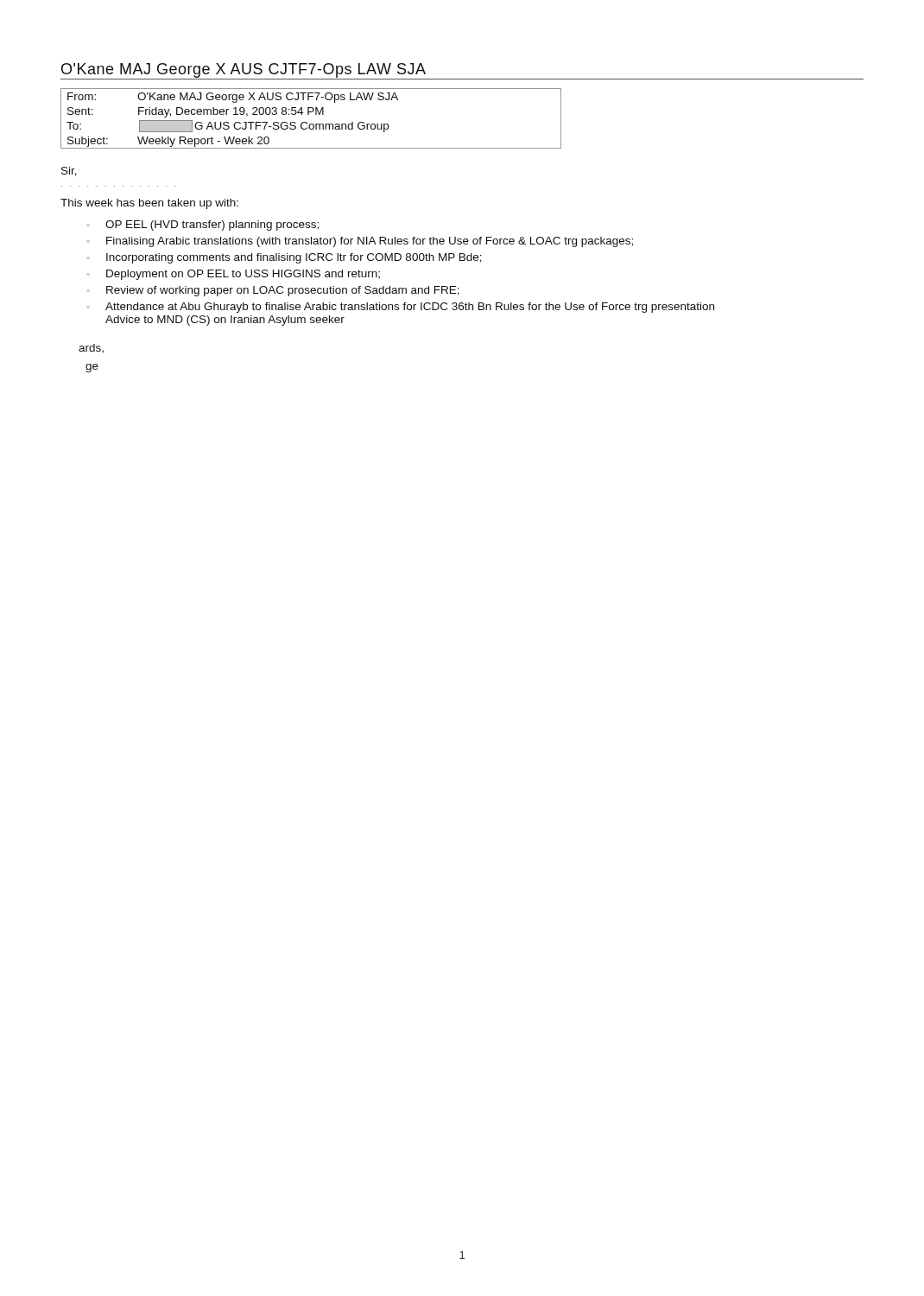Click on the text block starting "◦ Finalising Arabic translations (with"
The height and width of the screenshot is (1296, 924).
[360, 241]
